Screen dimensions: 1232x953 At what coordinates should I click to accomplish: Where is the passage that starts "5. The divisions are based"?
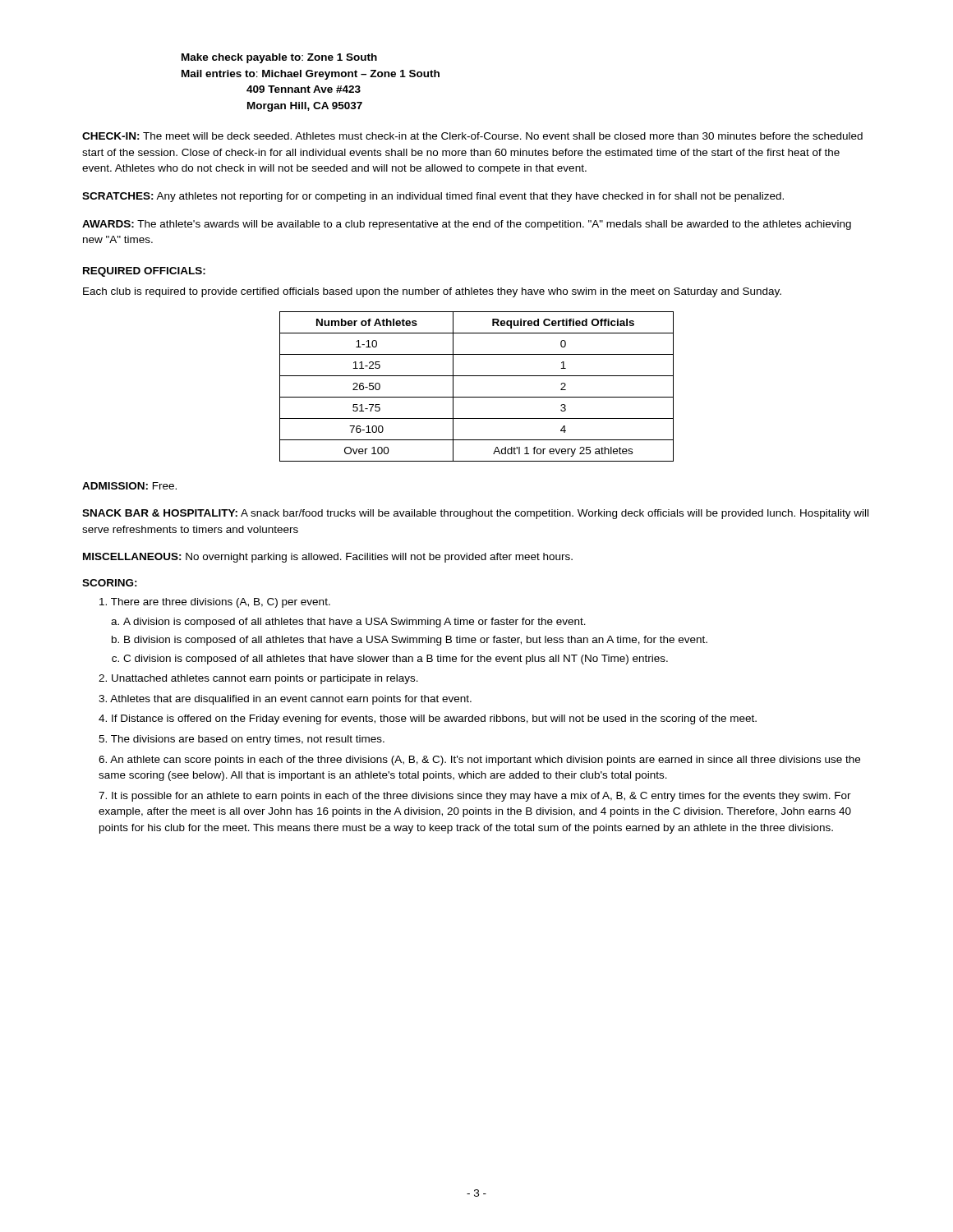point(242,739)
